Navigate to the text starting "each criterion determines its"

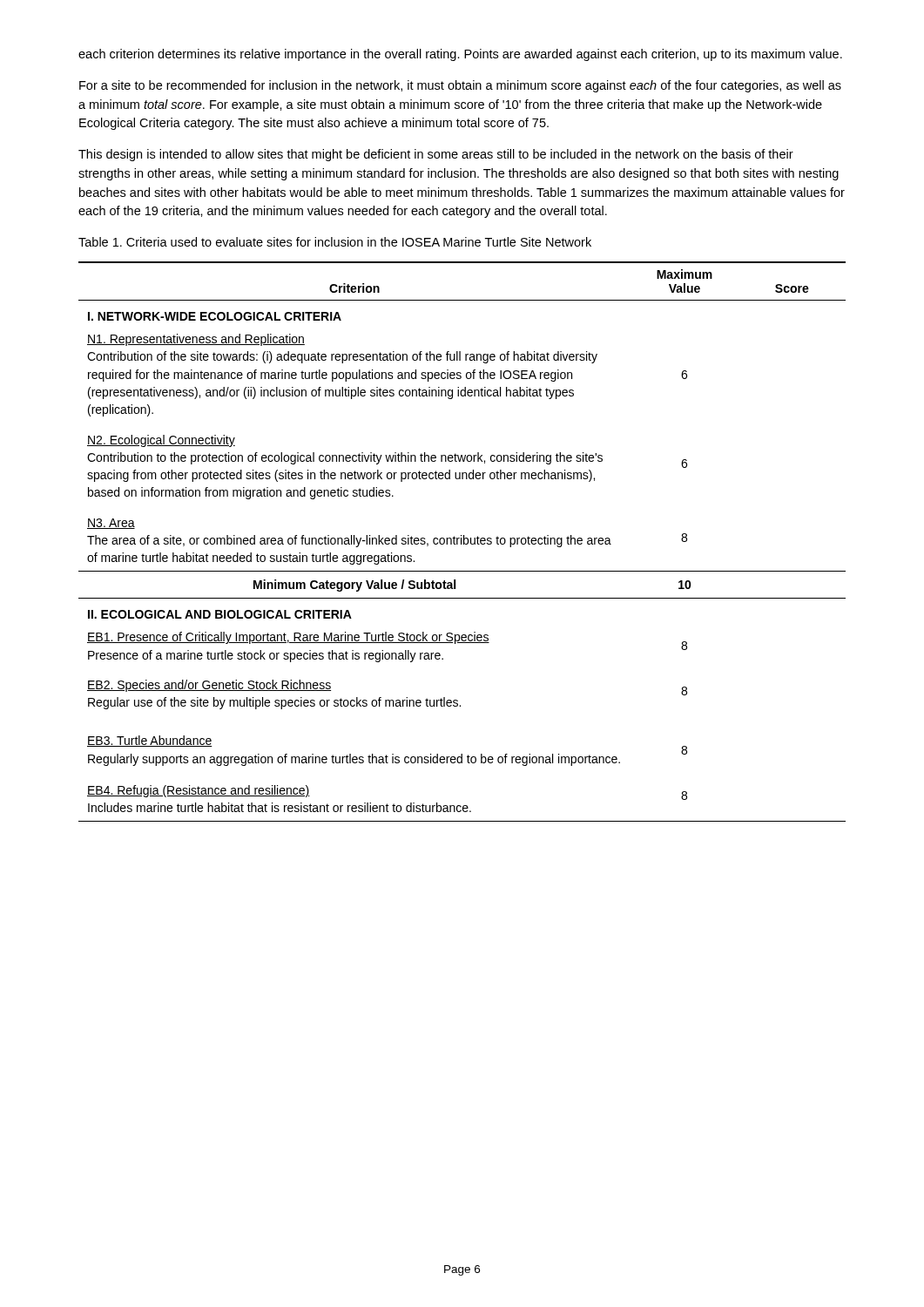click(x=461, y=54)
